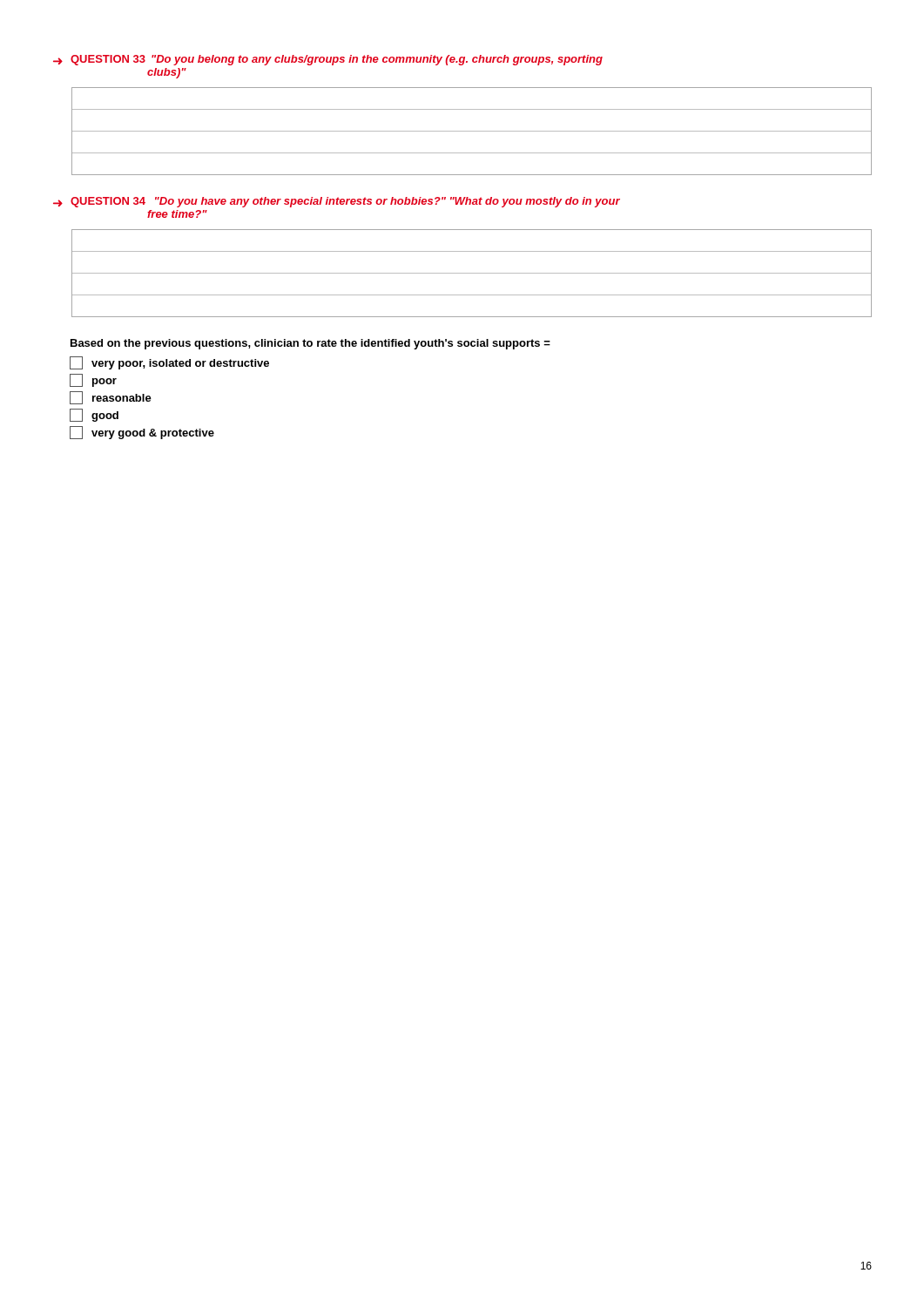
Task: Click where it says "very poor, isolated or destructive"
Action: (170, 363)
